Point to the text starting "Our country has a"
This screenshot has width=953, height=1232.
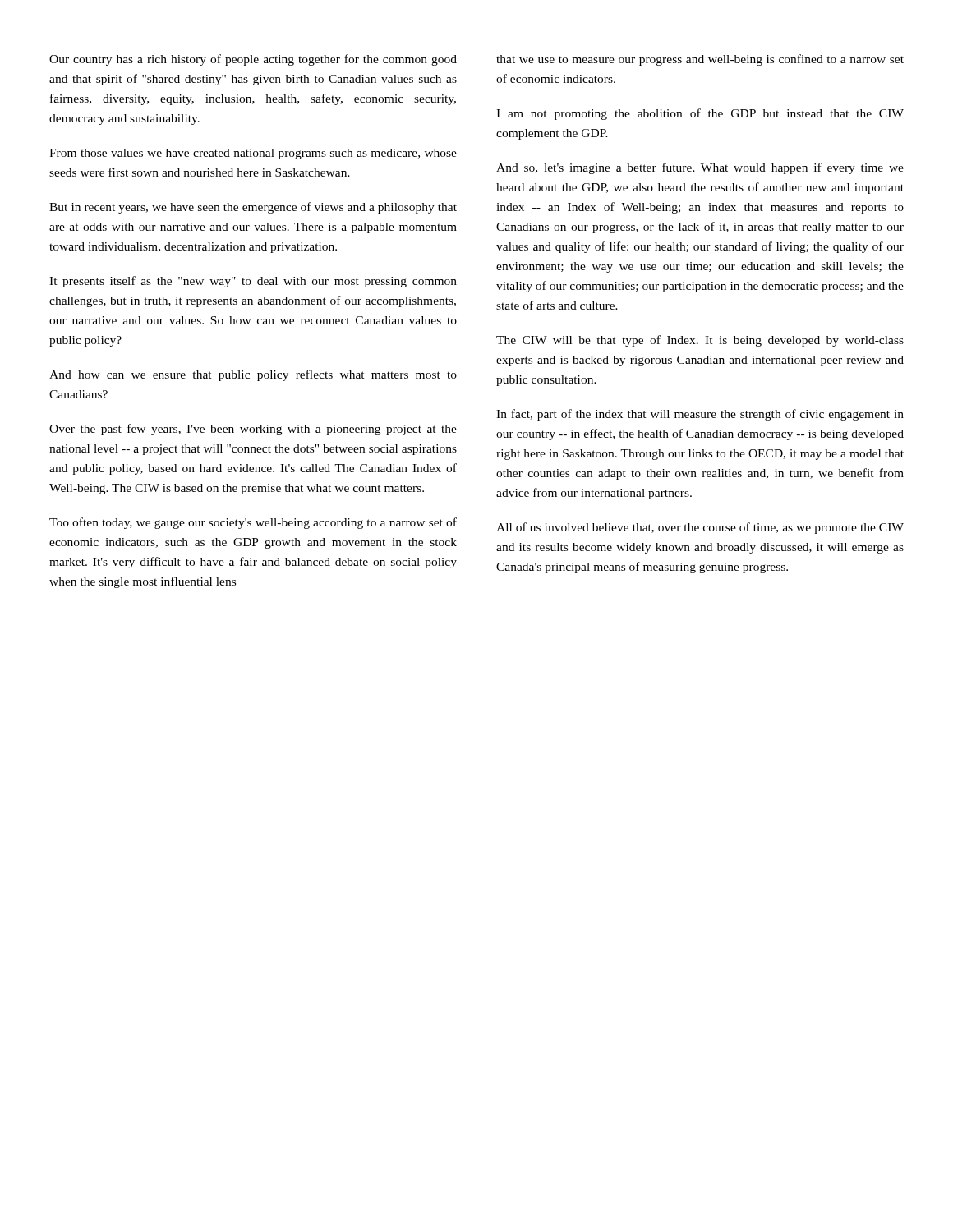253,89
